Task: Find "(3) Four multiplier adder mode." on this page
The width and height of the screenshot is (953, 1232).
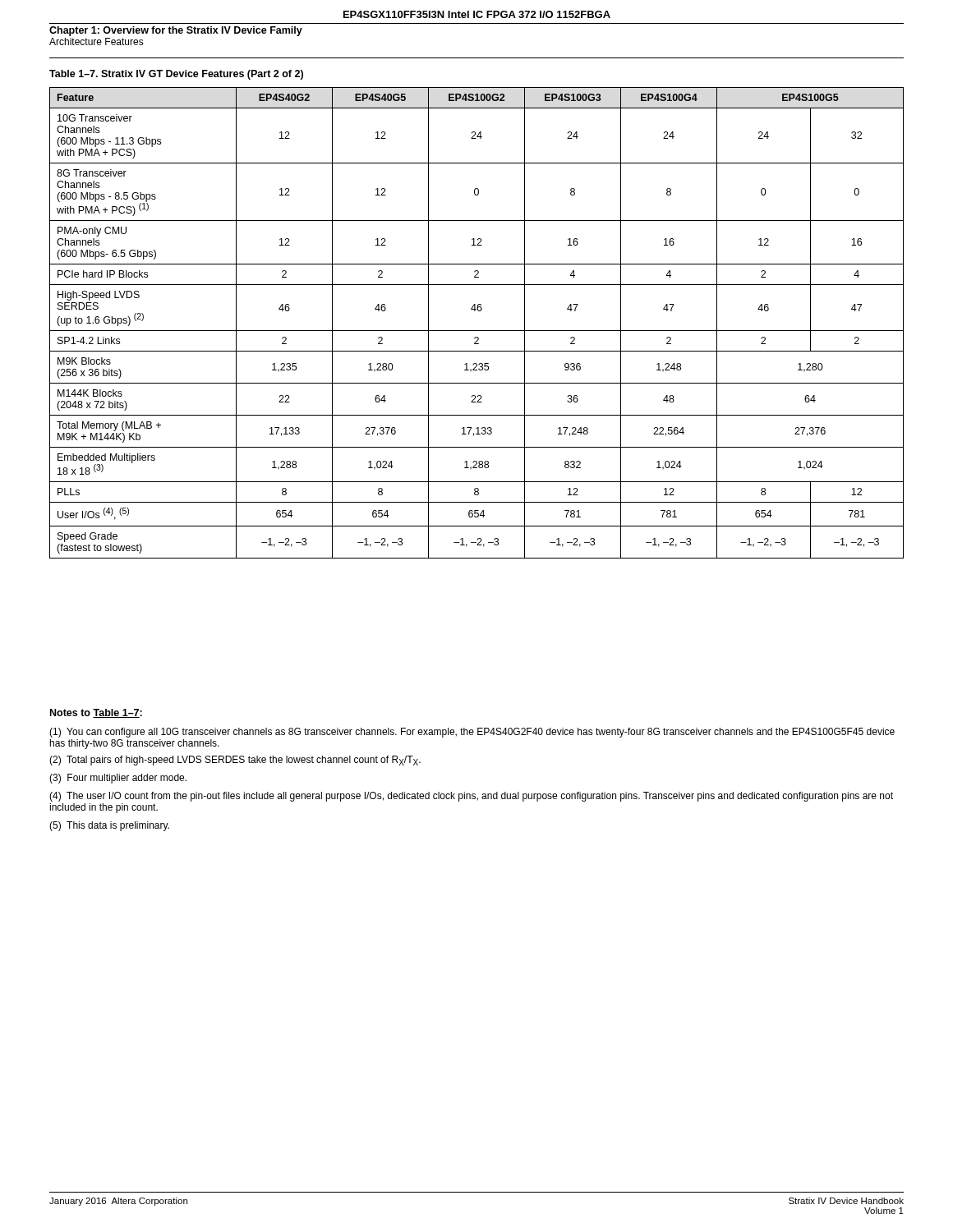Action: click(x=118, y=778)
